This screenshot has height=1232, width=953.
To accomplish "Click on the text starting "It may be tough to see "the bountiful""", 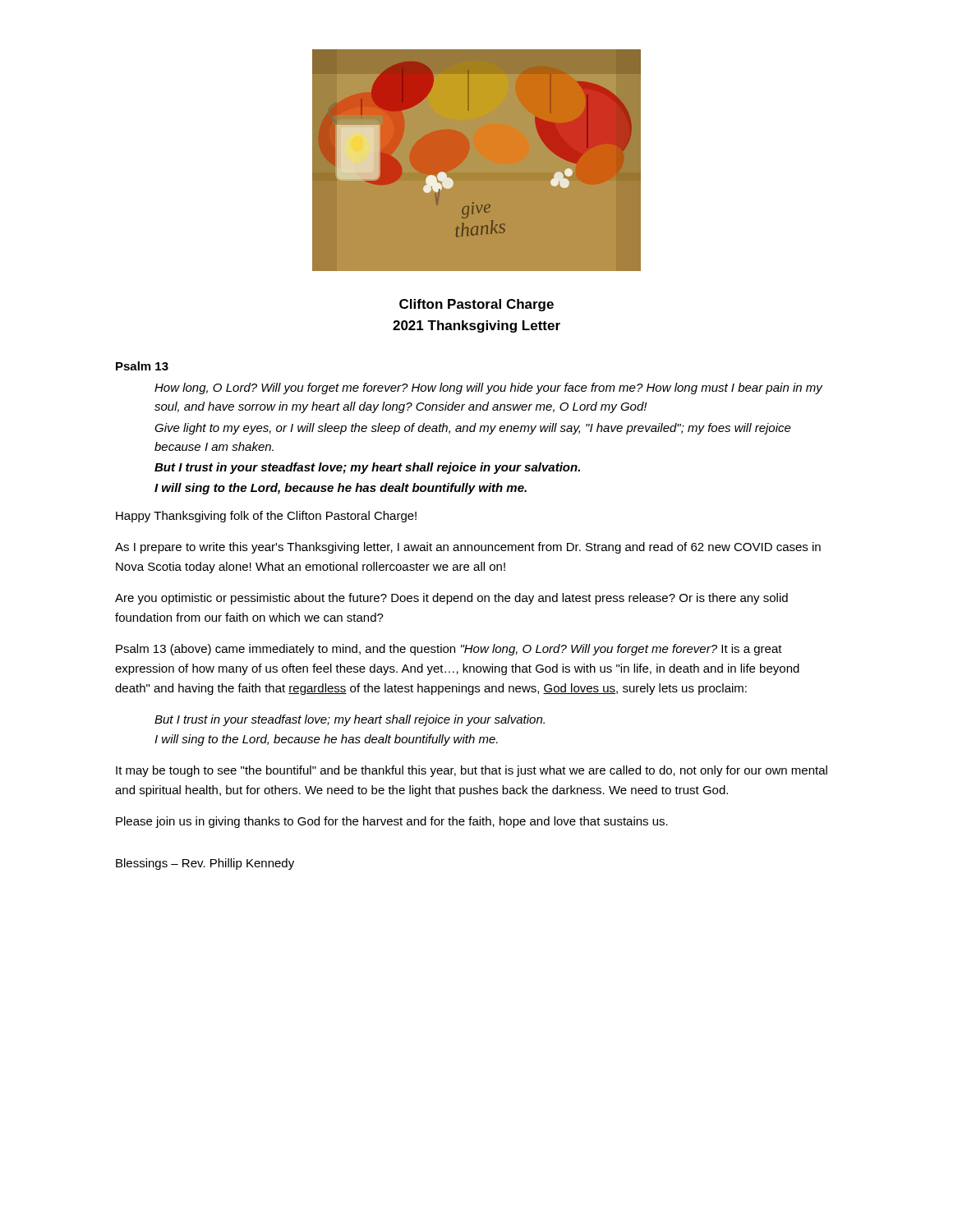I will [x=471, y=779].
